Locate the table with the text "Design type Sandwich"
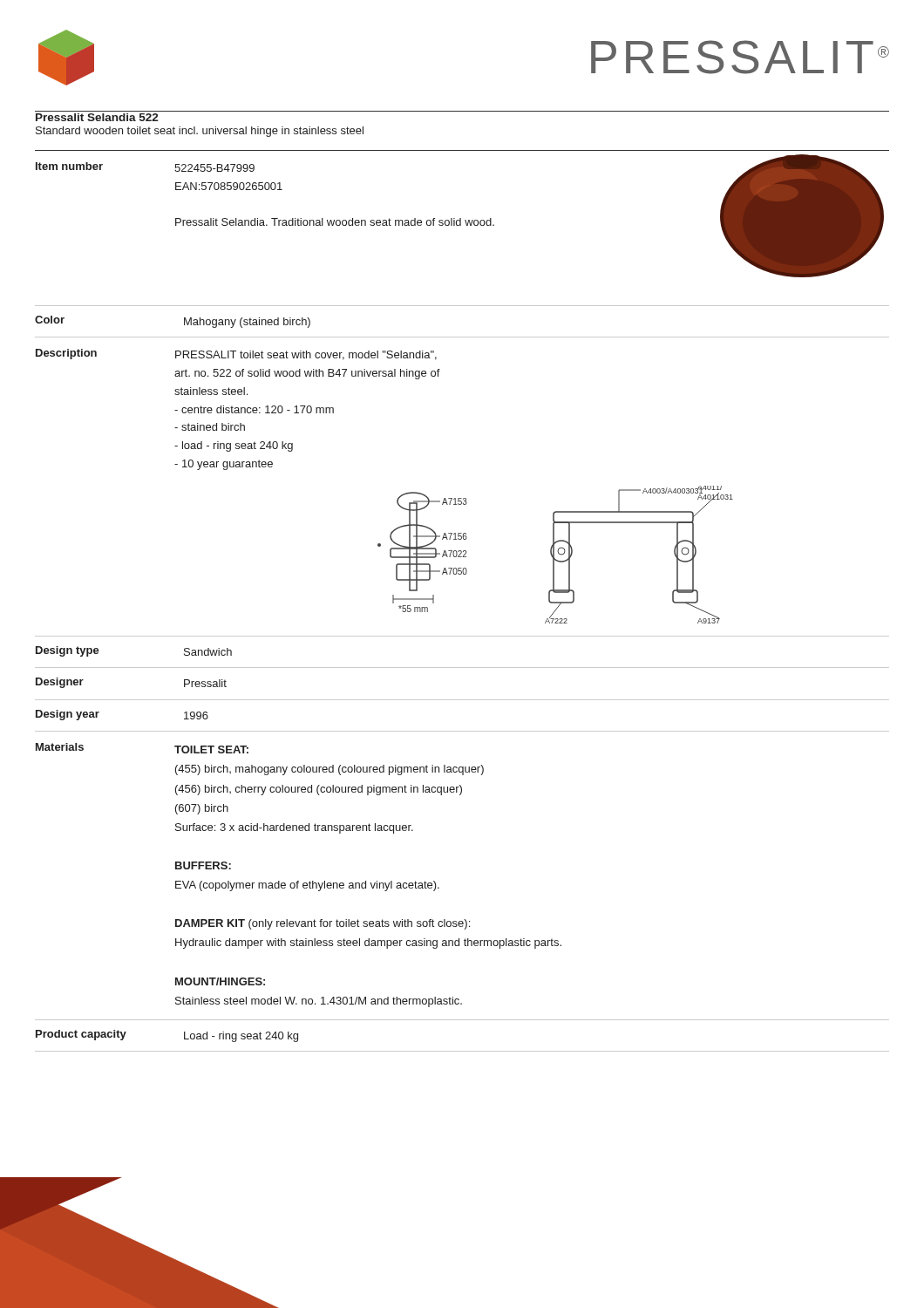Screen dimensions: 1308x924 click(x=462, y=652)
